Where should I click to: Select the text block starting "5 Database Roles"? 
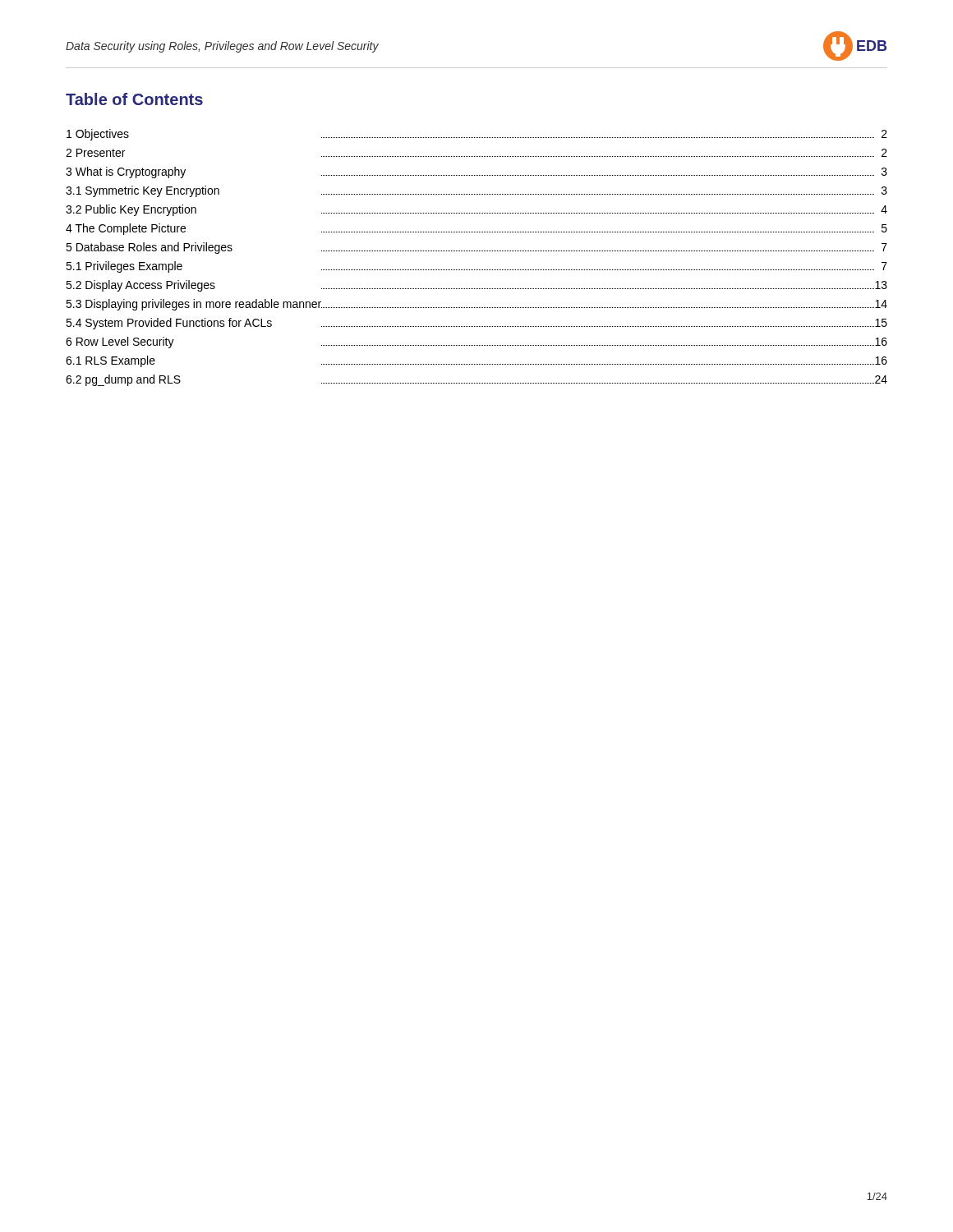pos(476,247)
